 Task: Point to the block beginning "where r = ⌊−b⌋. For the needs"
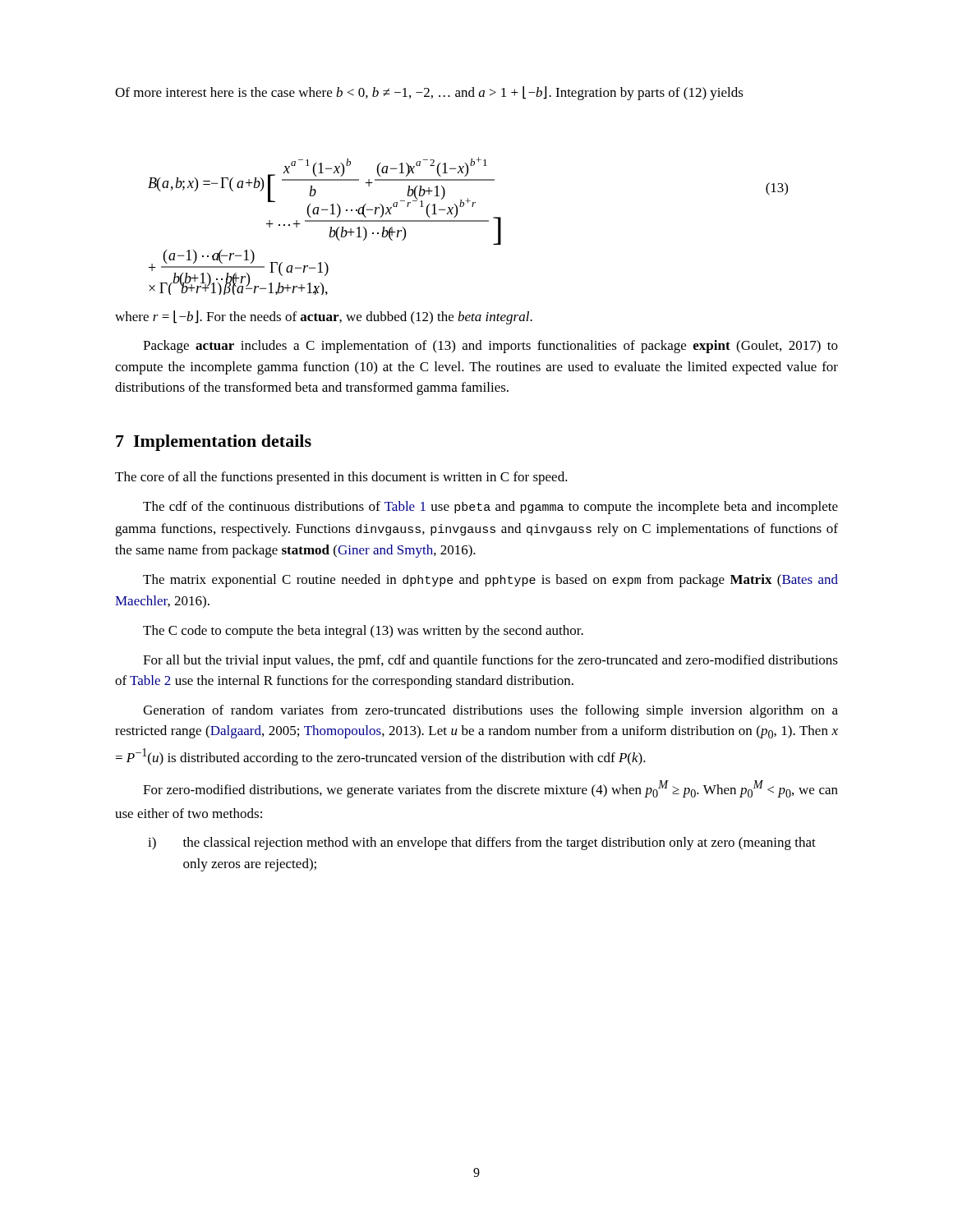(x=324, y=316)
